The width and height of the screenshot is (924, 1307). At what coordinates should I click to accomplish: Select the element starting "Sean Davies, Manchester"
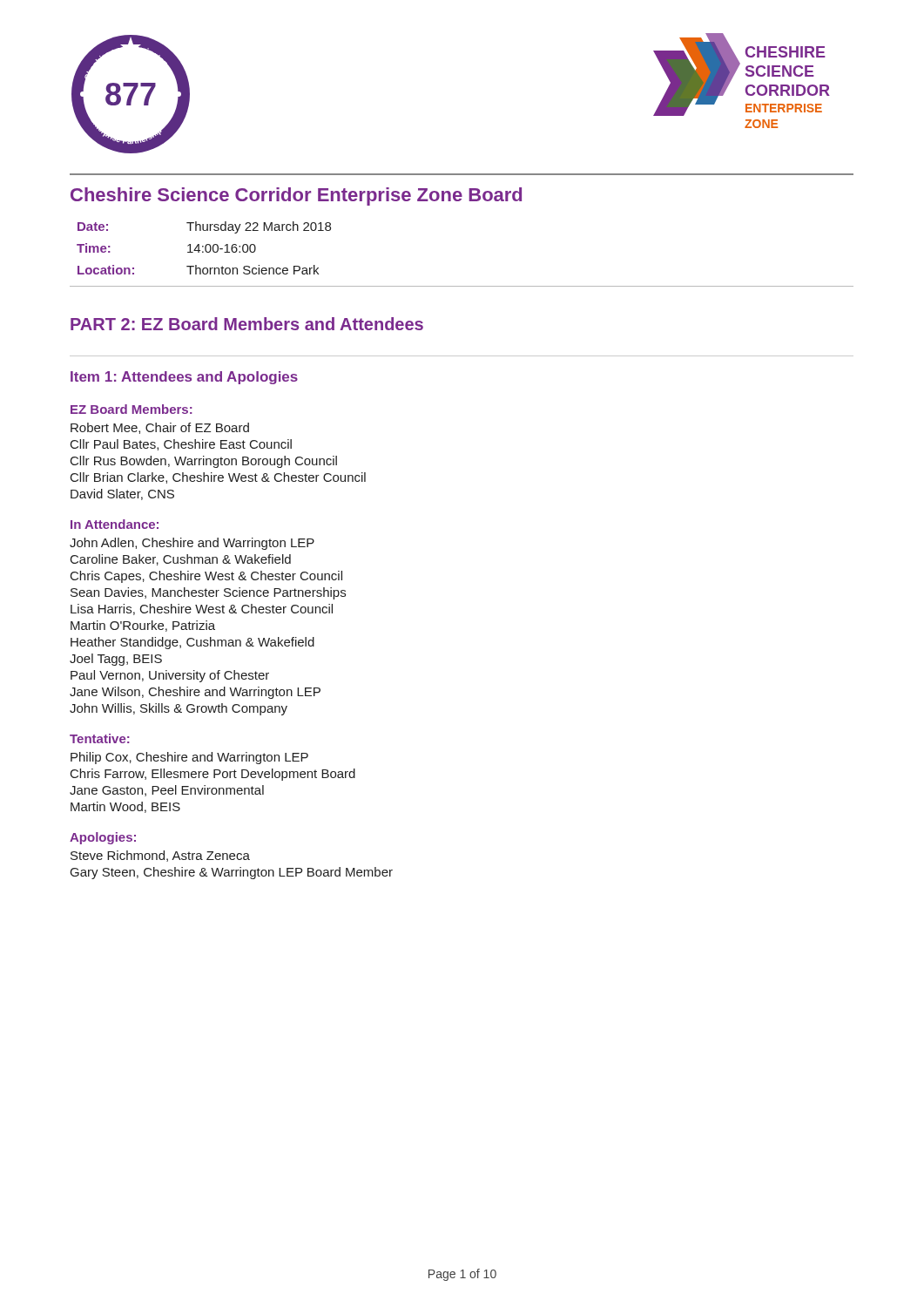208,592
